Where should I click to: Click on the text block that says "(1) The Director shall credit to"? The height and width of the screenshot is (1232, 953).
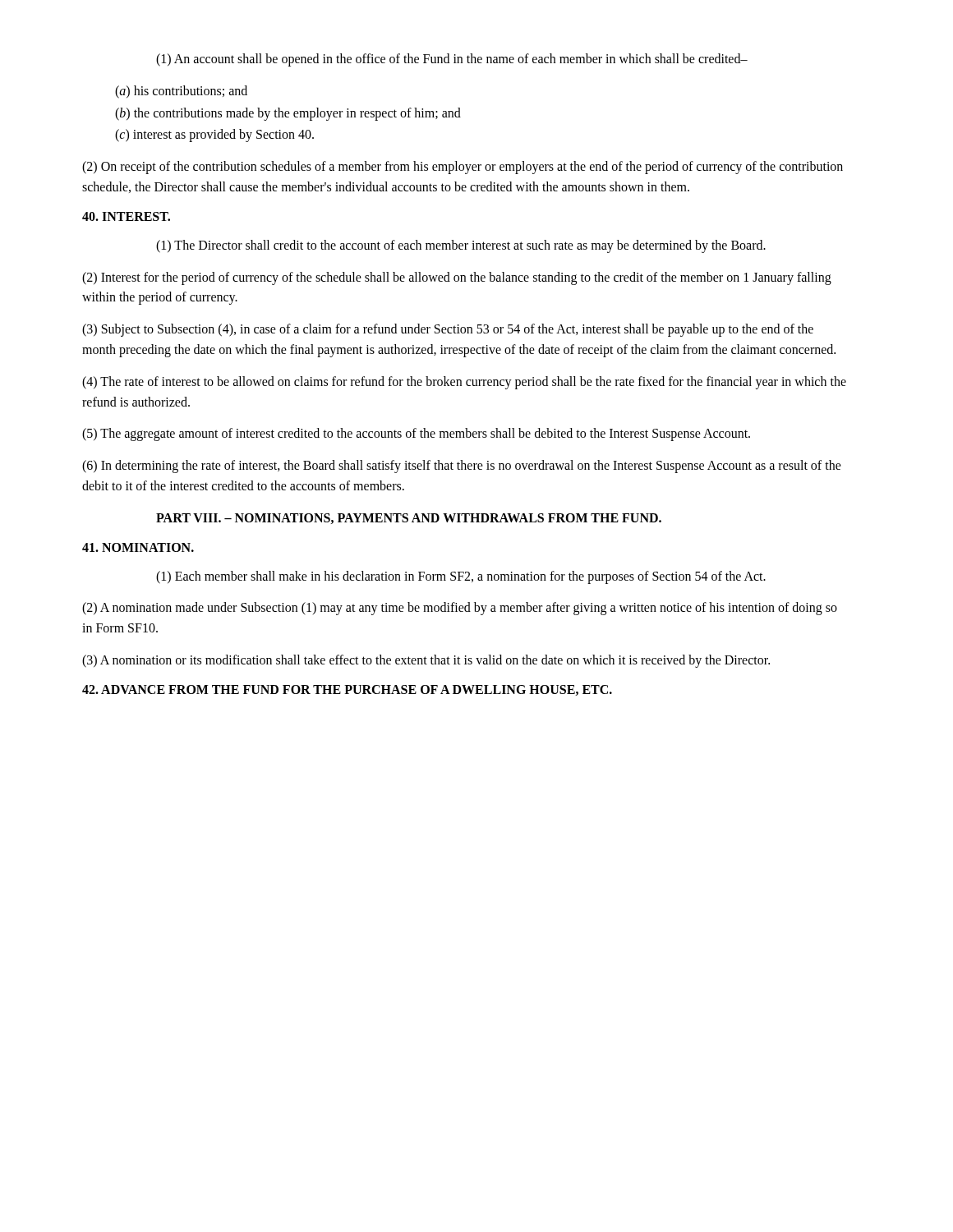(461, 245)
